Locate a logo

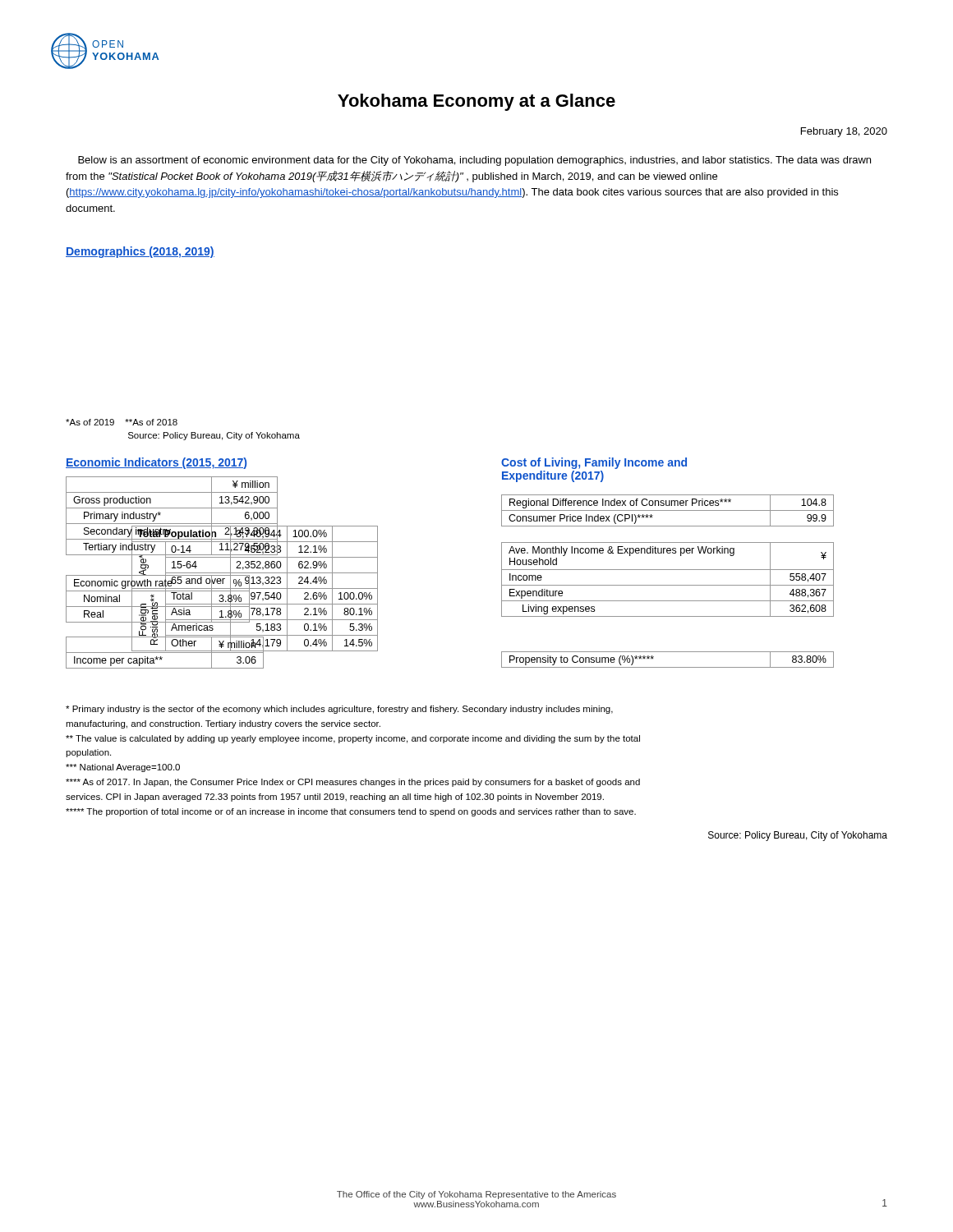click(115, 51)
